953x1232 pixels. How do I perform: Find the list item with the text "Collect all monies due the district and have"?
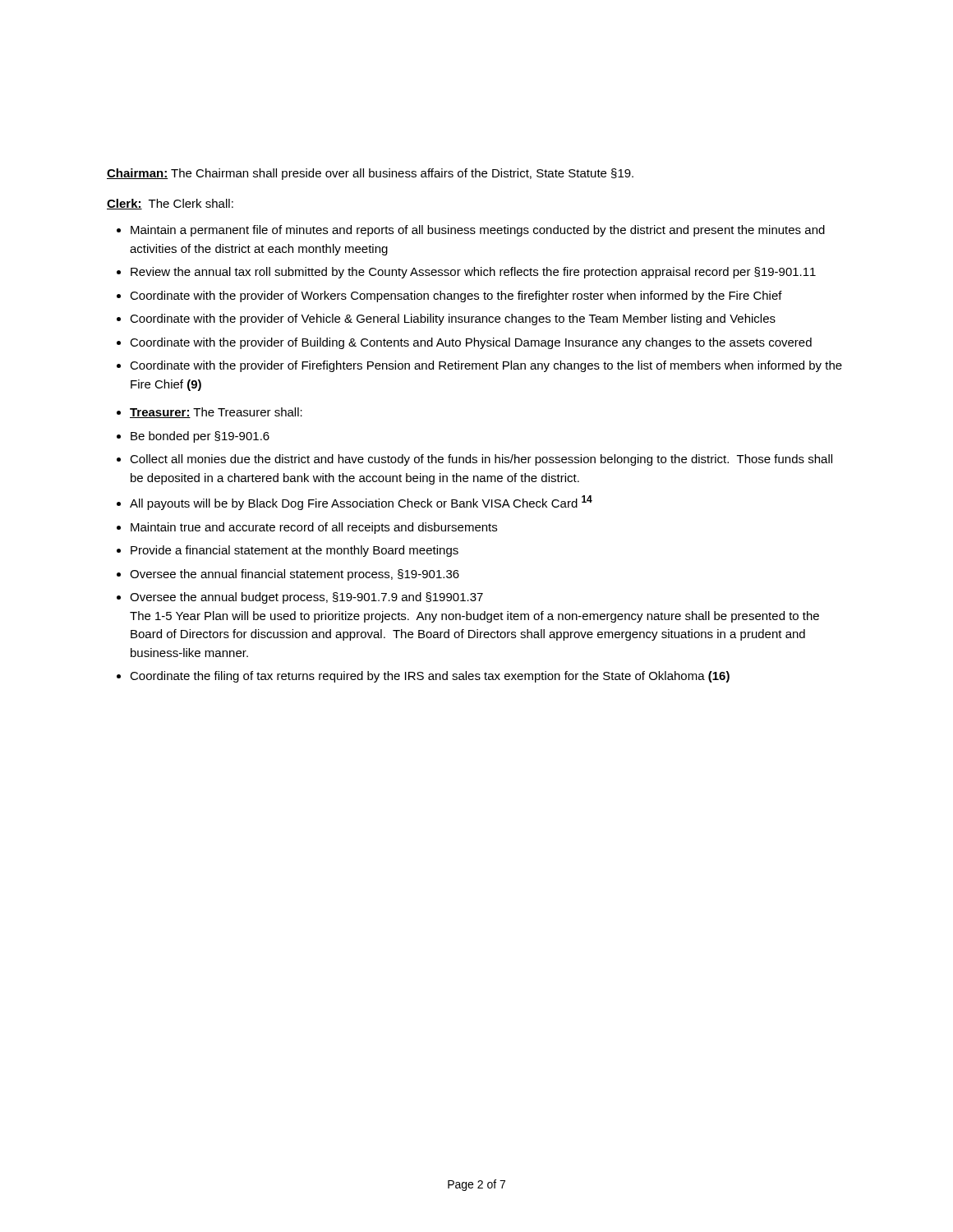click(x=481, y=468)
